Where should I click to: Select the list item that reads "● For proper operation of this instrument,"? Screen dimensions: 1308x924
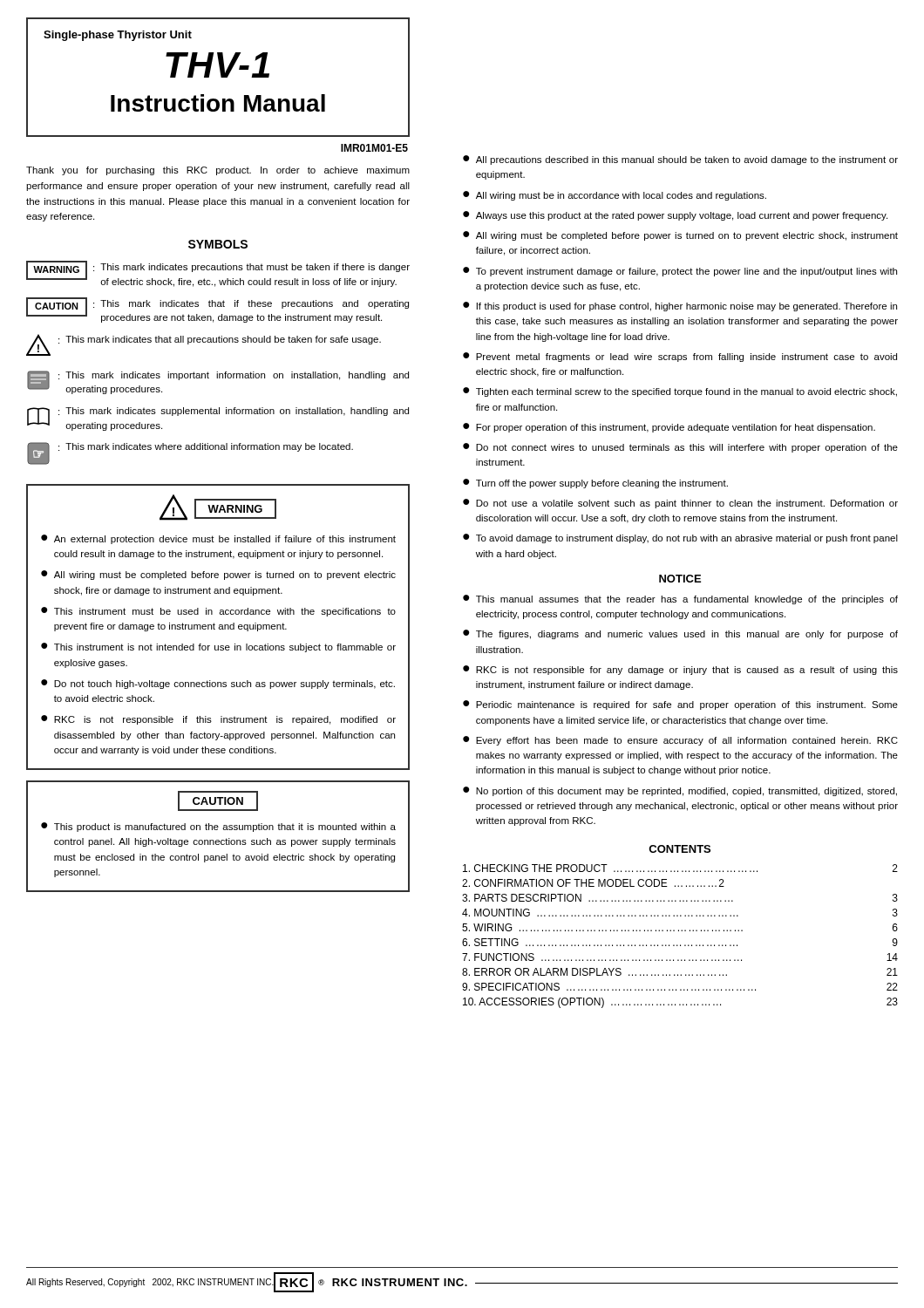tap(669, 428)
